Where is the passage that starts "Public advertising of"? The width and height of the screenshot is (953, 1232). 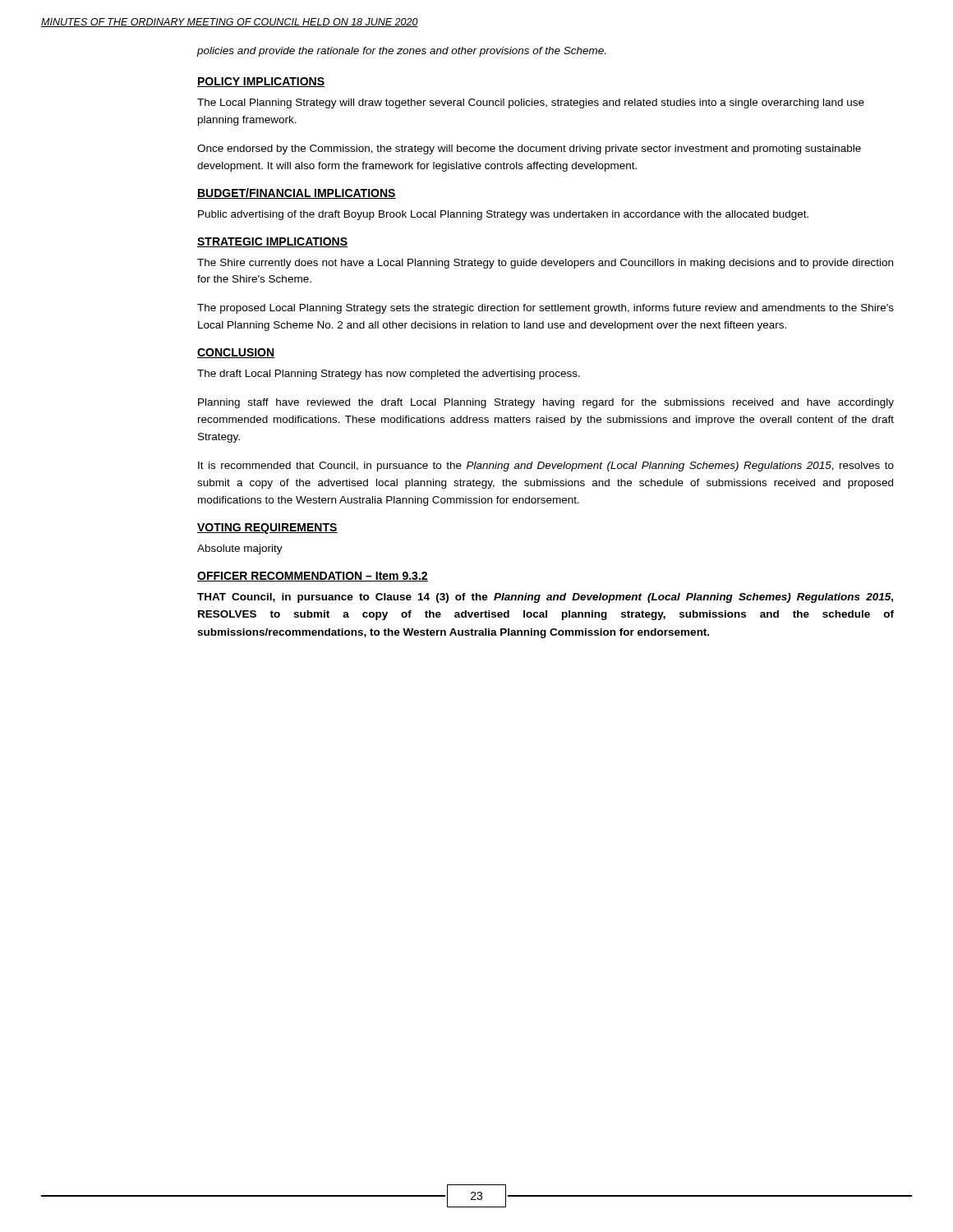pyautogui.click(x=503, y=214)
